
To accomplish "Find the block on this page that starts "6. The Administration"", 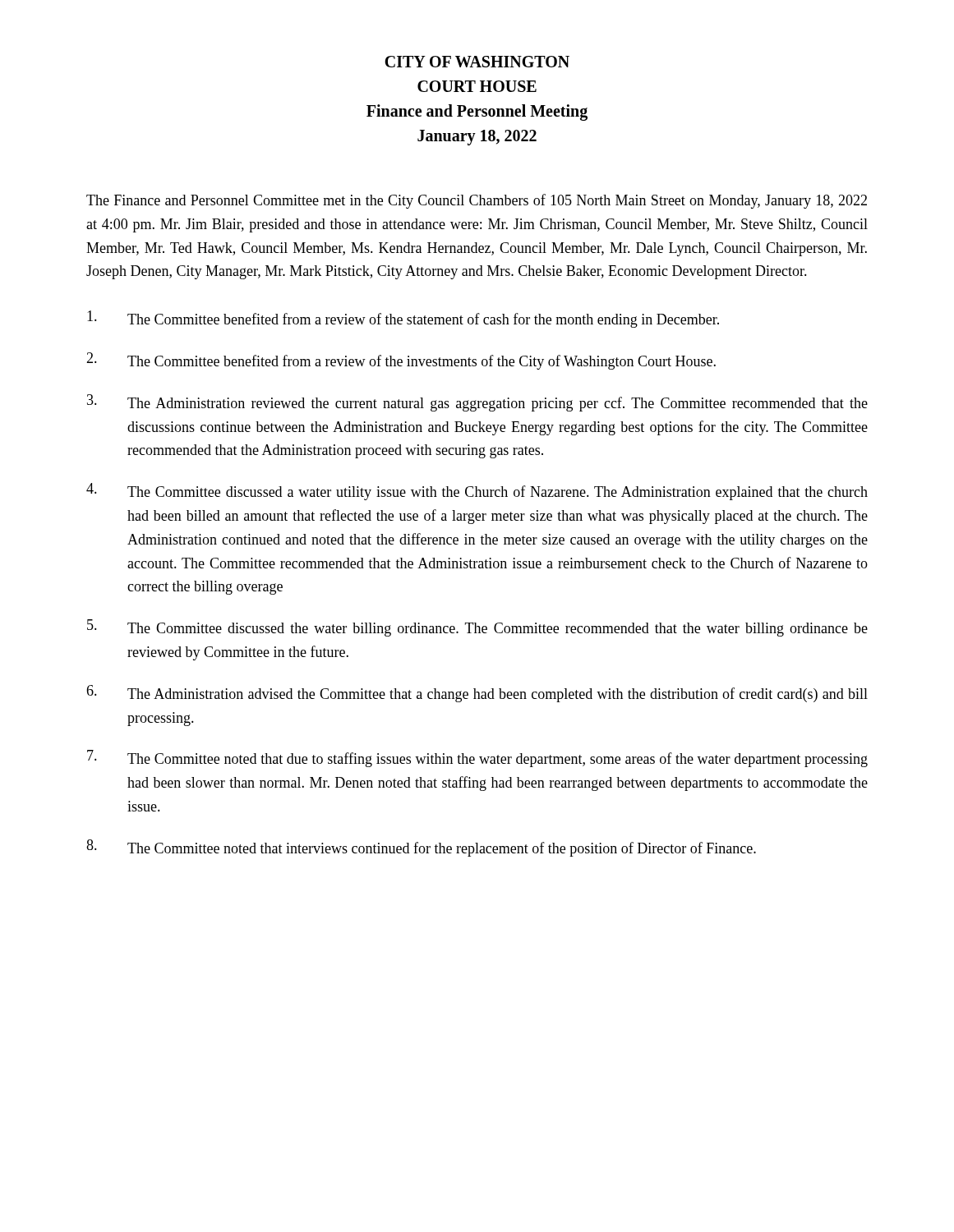I will pos(477,706).
